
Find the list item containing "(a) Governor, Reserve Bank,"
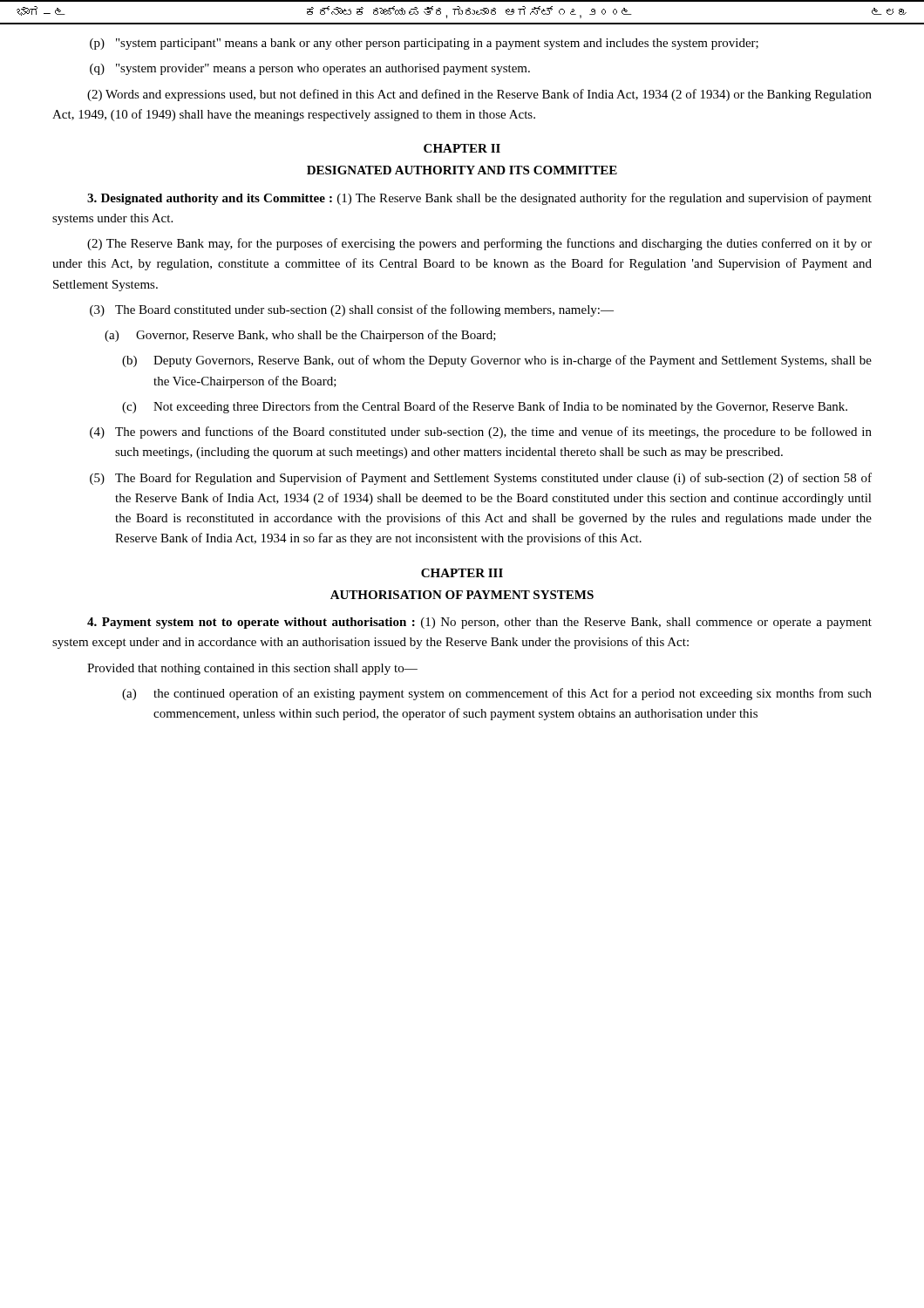pos(488,335)
